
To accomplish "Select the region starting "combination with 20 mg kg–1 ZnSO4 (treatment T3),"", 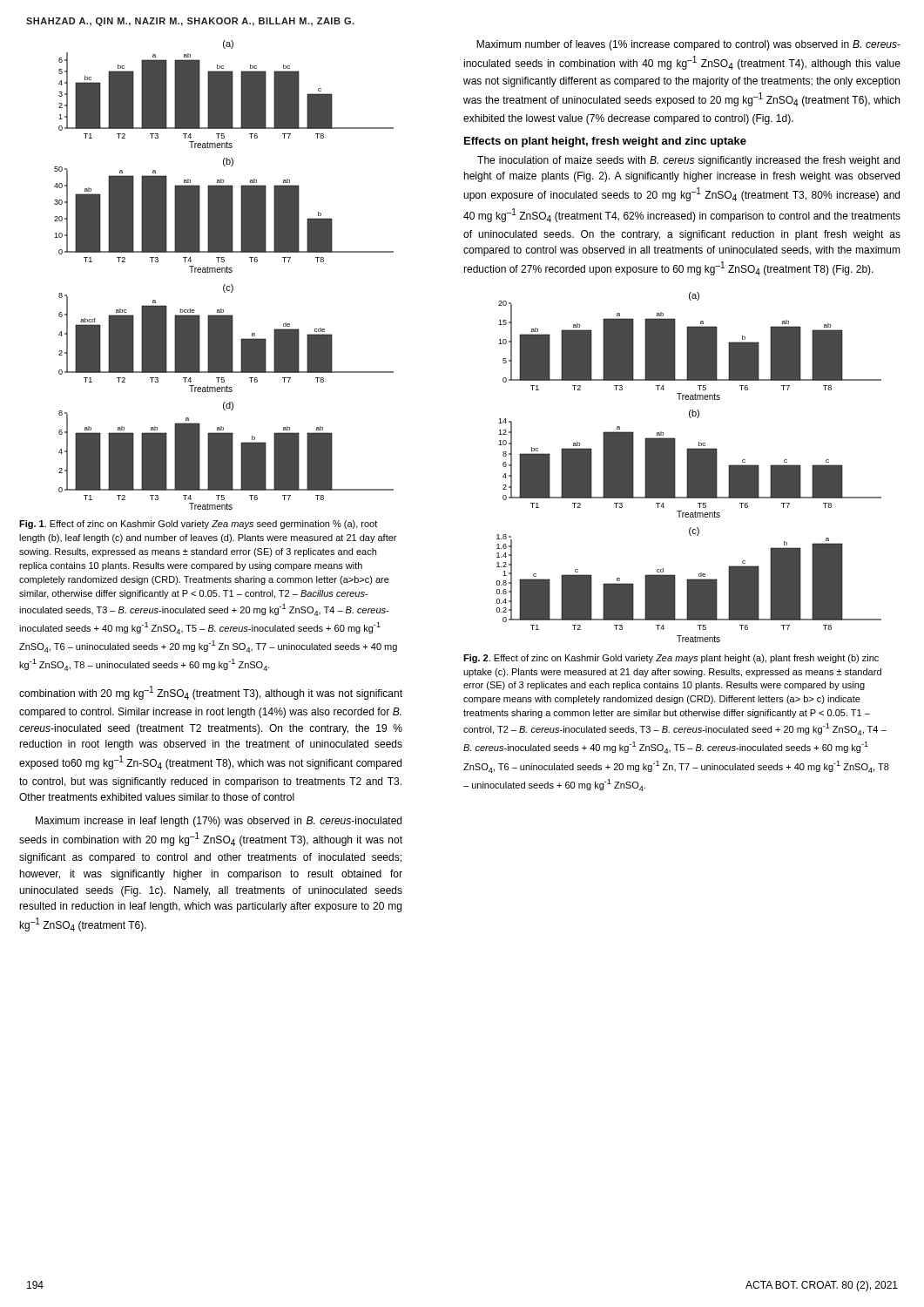I will pyautogui.click(x=211, y=744).
